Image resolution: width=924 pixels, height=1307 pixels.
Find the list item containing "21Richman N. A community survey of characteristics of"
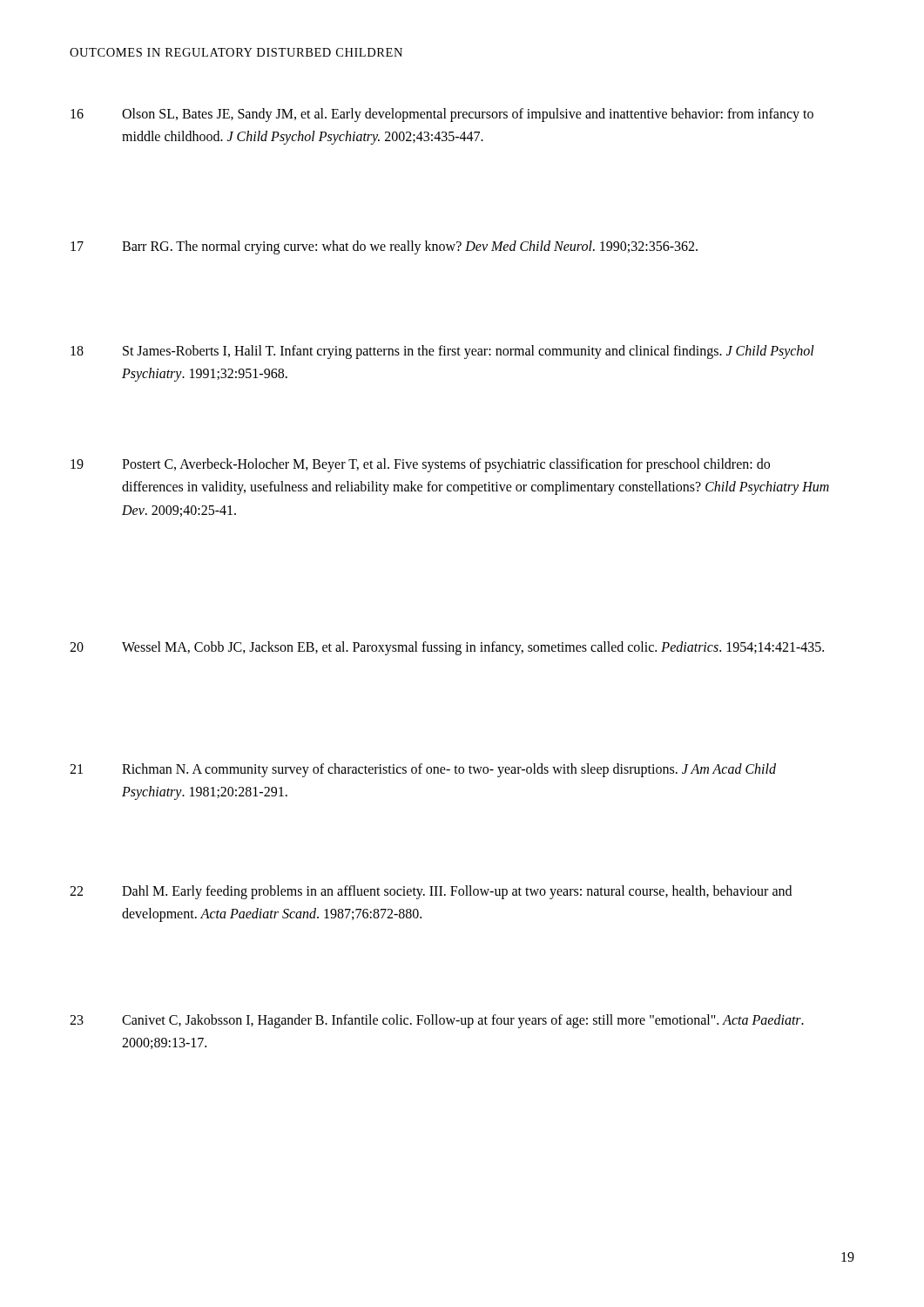452,781
